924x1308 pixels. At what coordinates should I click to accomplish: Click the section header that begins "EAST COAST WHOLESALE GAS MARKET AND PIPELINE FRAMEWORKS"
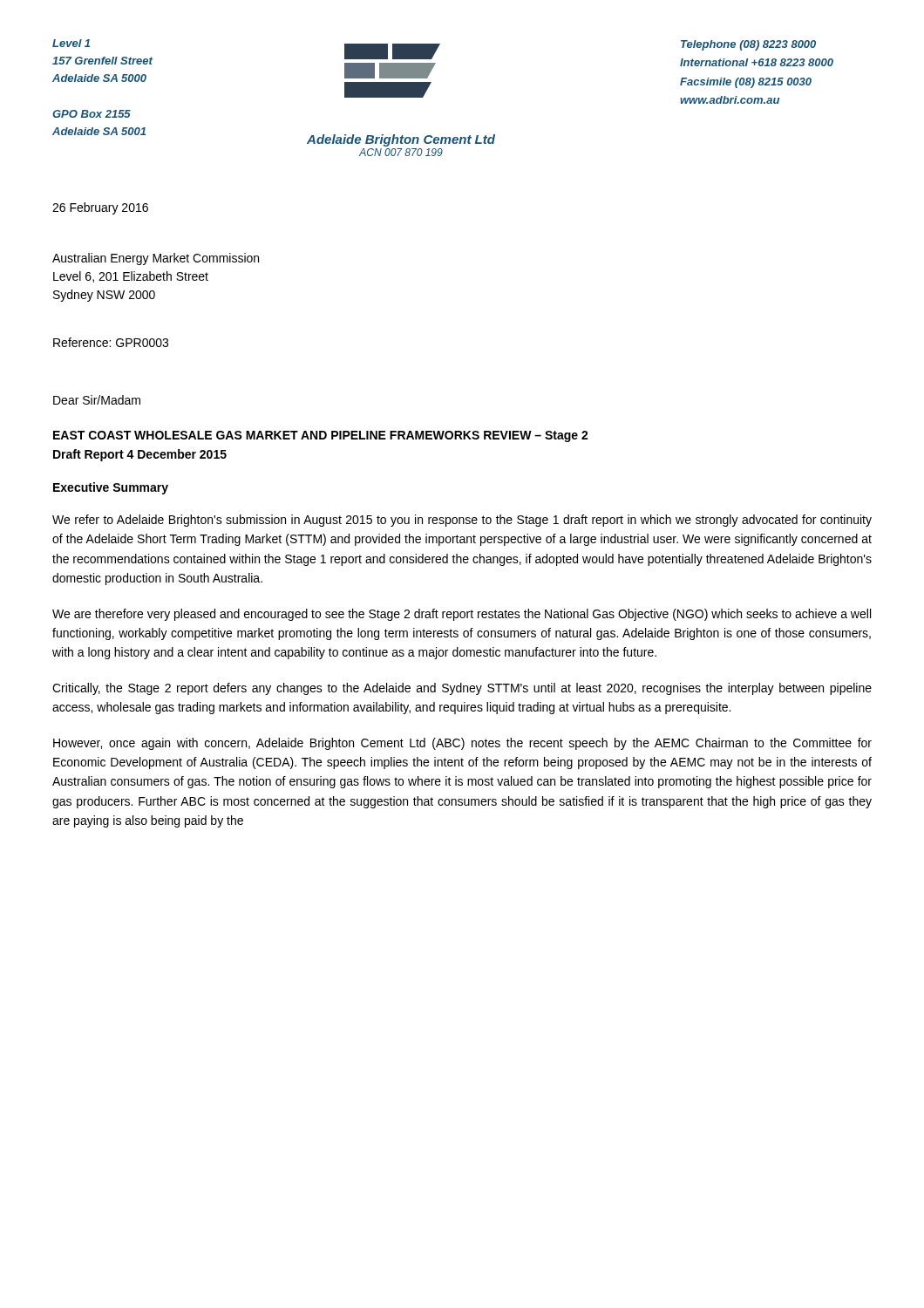(320, 435)
